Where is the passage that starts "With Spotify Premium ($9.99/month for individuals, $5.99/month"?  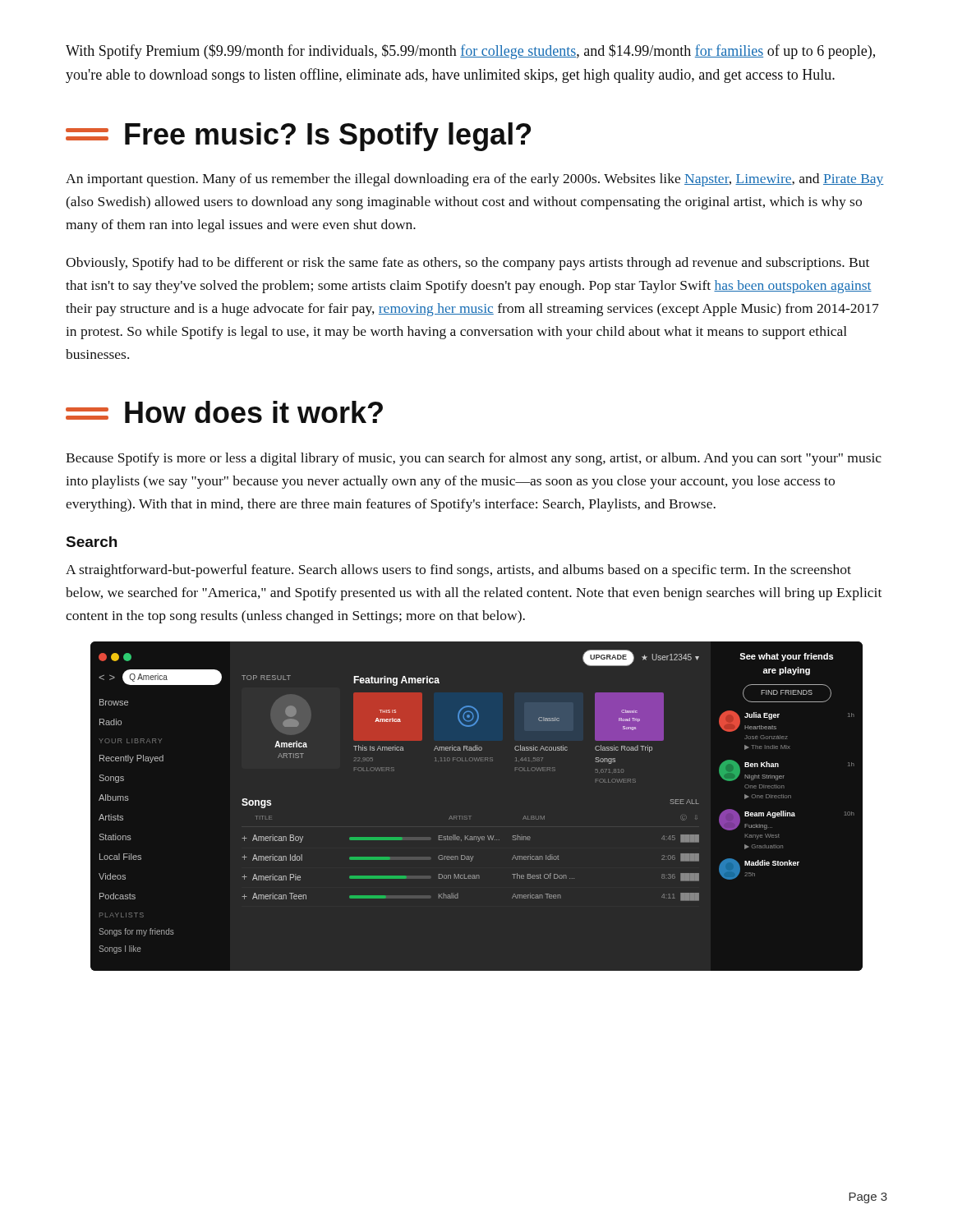tap(471, 63)
